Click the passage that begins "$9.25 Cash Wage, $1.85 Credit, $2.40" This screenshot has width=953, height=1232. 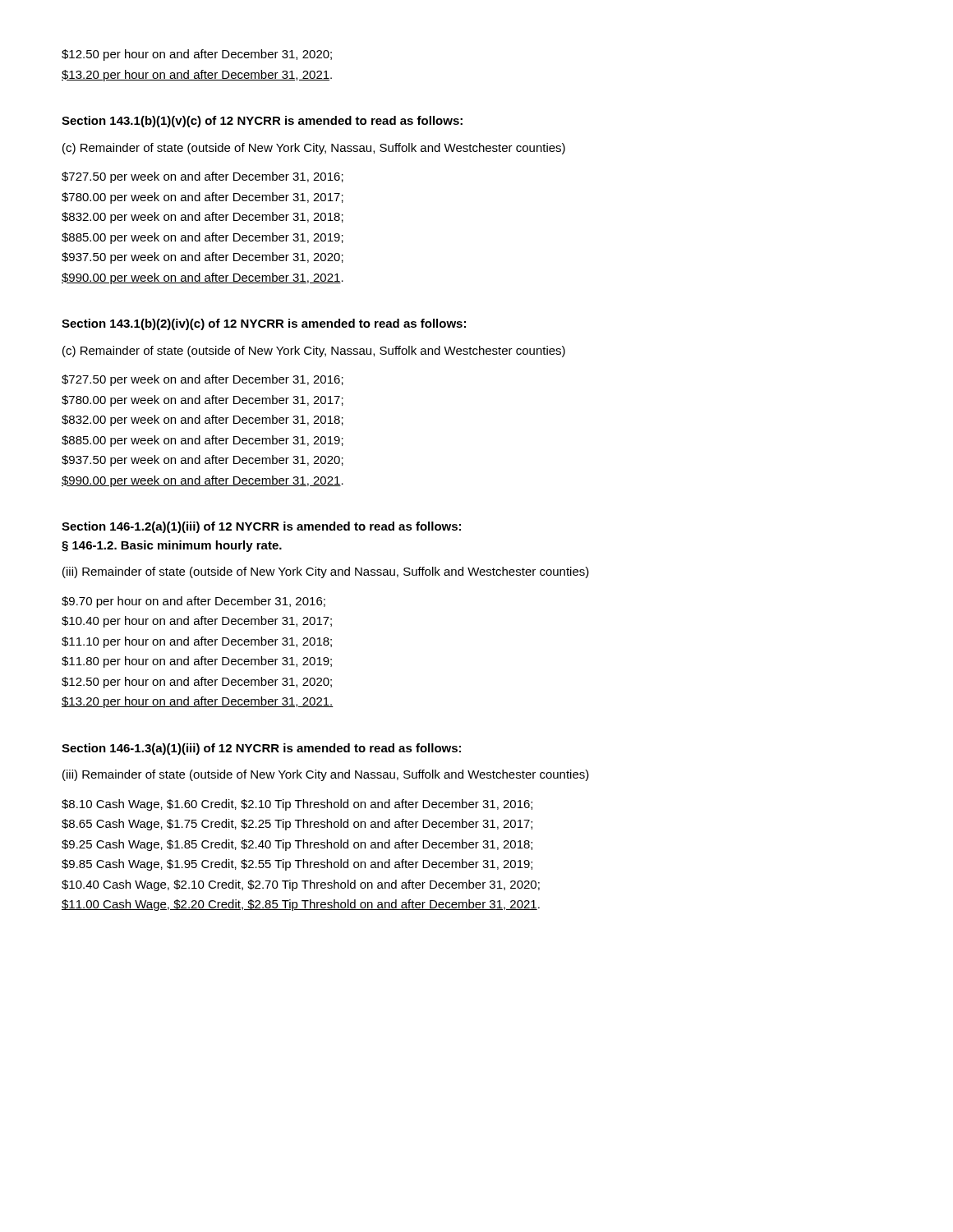click(x=298, y=843)
